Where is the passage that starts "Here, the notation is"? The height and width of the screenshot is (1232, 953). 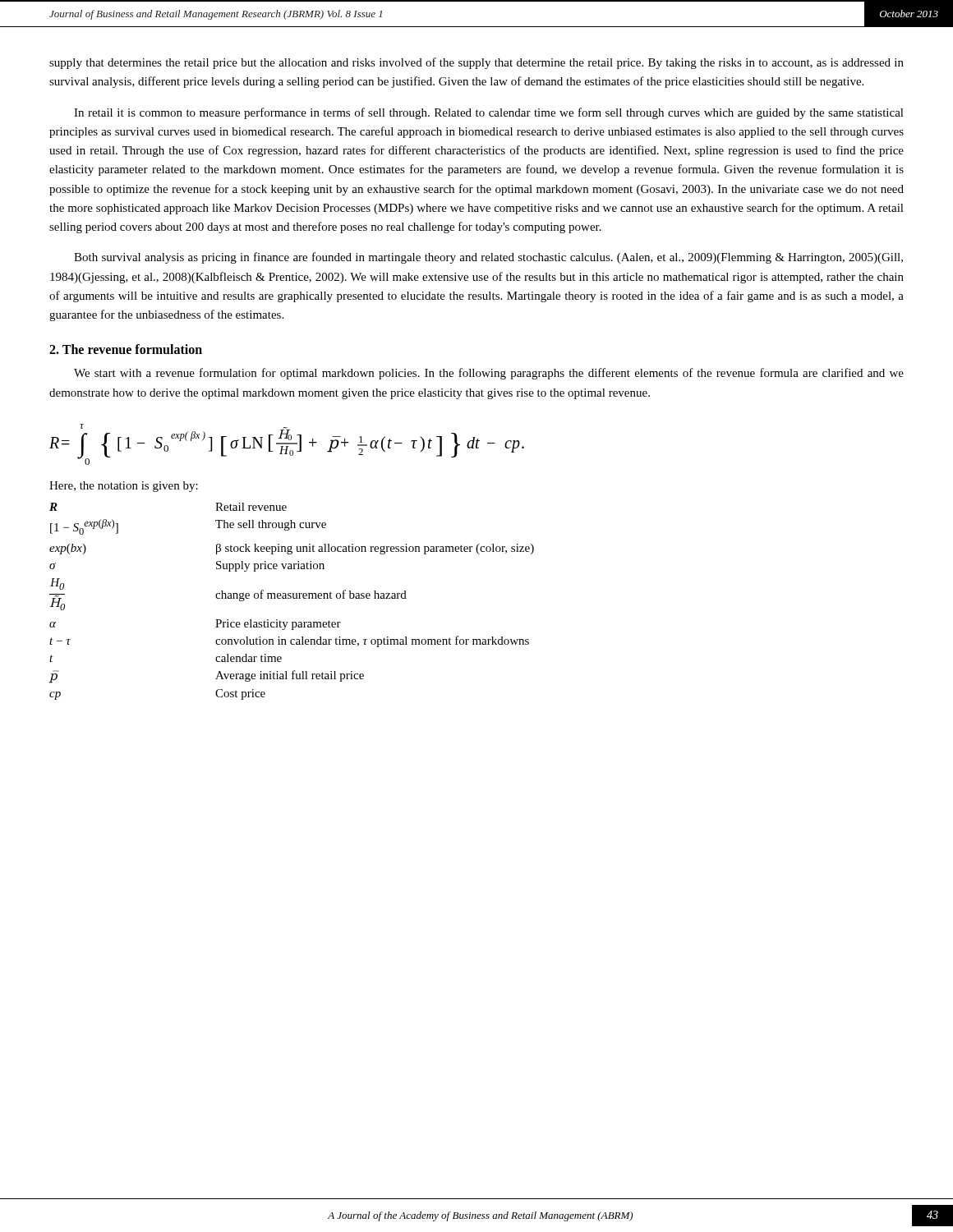(x=124, y=485)
